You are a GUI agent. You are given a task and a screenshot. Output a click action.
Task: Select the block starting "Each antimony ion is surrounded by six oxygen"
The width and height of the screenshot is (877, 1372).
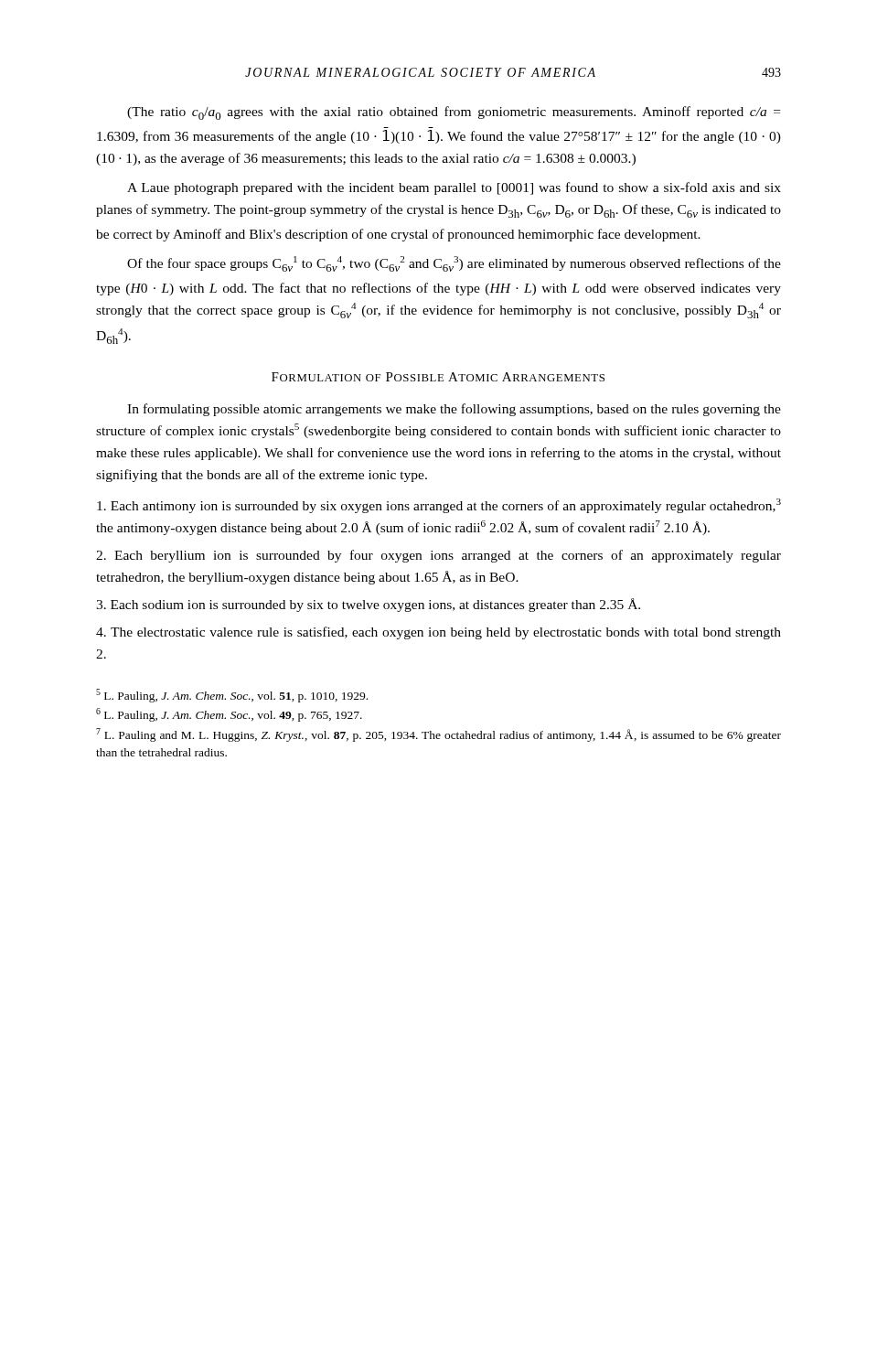coord(438,517)
